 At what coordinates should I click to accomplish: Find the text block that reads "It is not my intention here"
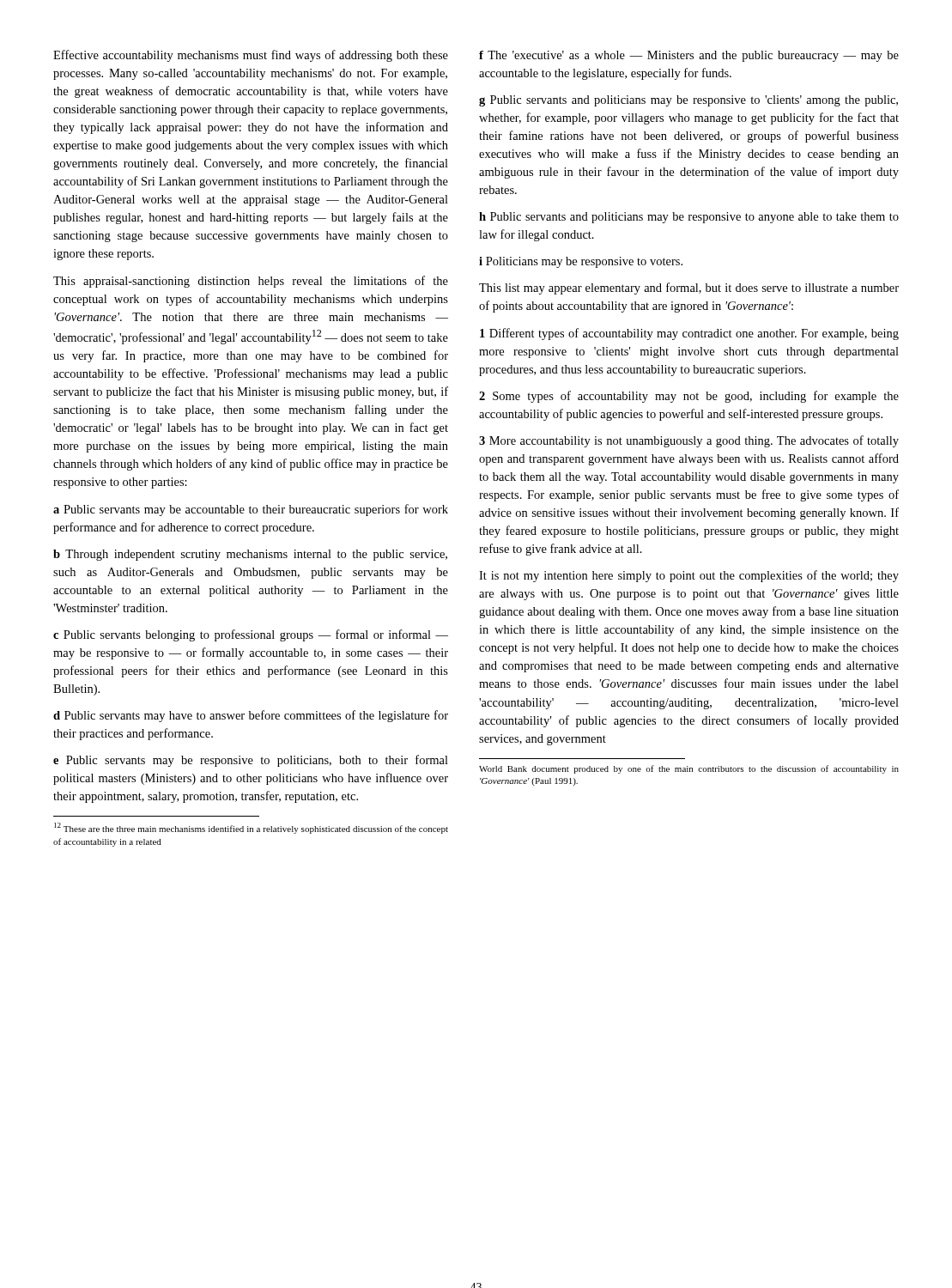(x=689, y=657)
